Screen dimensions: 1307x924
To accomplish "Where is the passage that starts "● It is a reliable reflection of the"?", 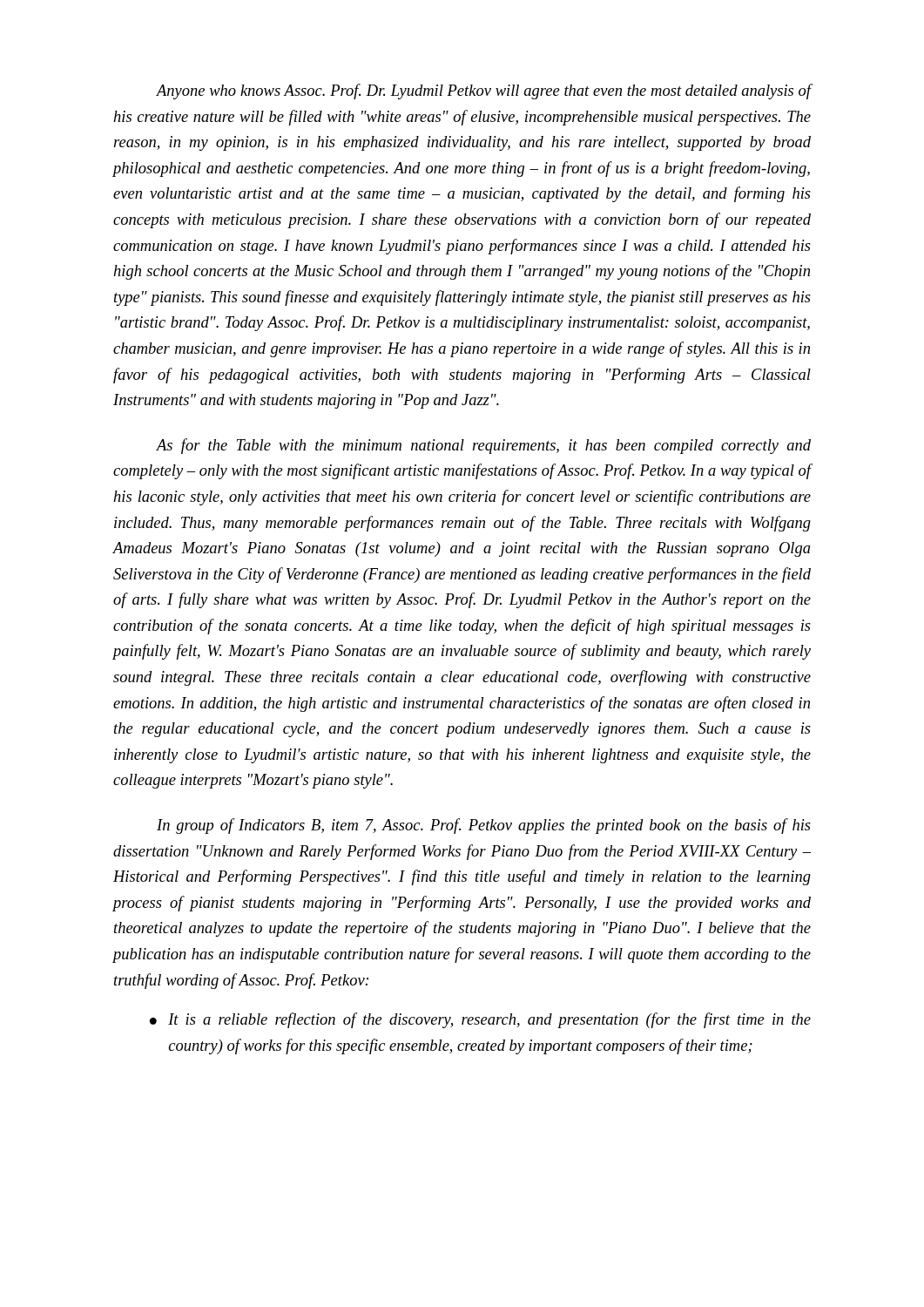I will [479, 1033].
